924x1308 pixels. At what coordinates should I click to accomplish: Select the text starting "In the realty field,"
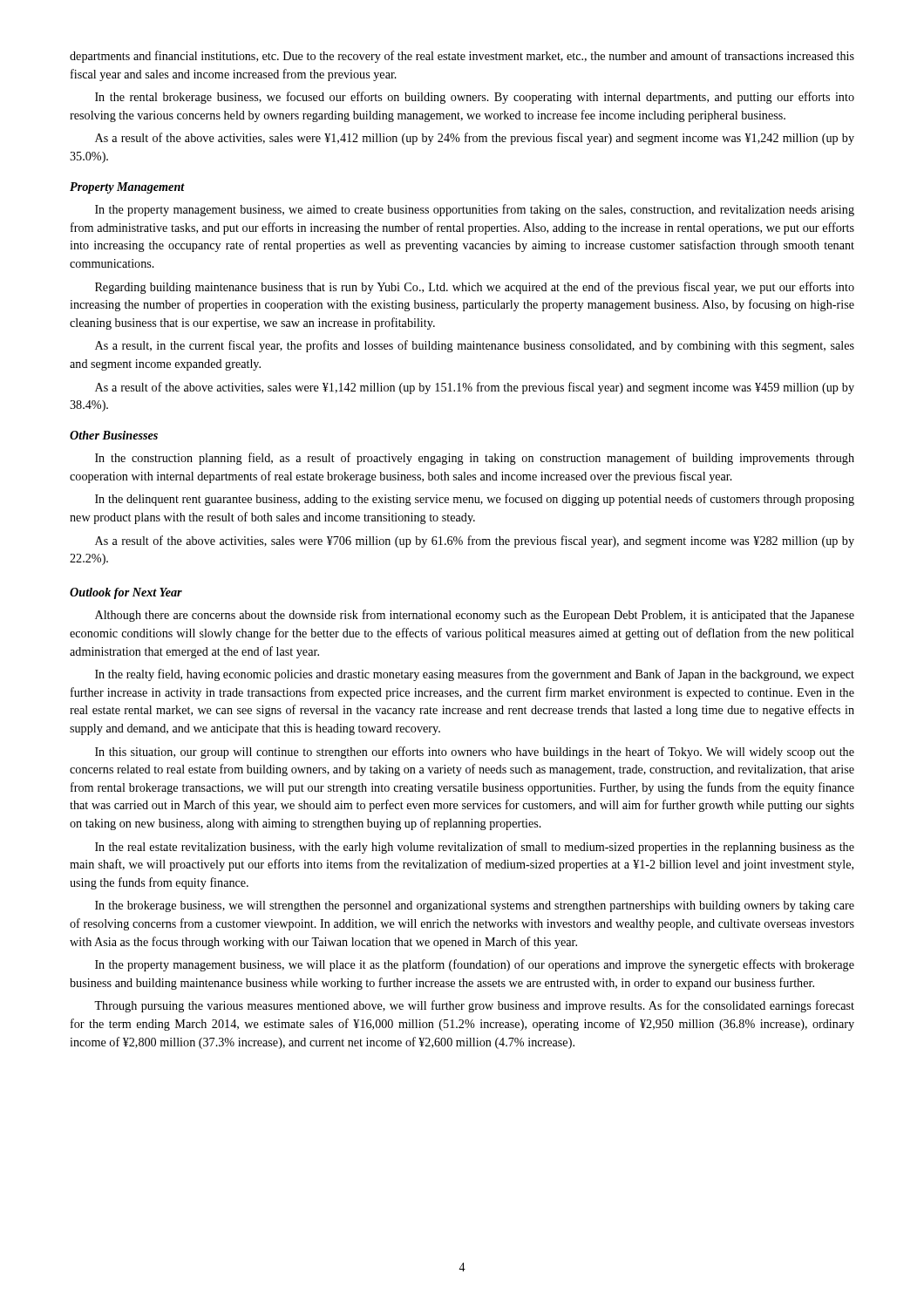pyautogui.click(x=462, y=701)
